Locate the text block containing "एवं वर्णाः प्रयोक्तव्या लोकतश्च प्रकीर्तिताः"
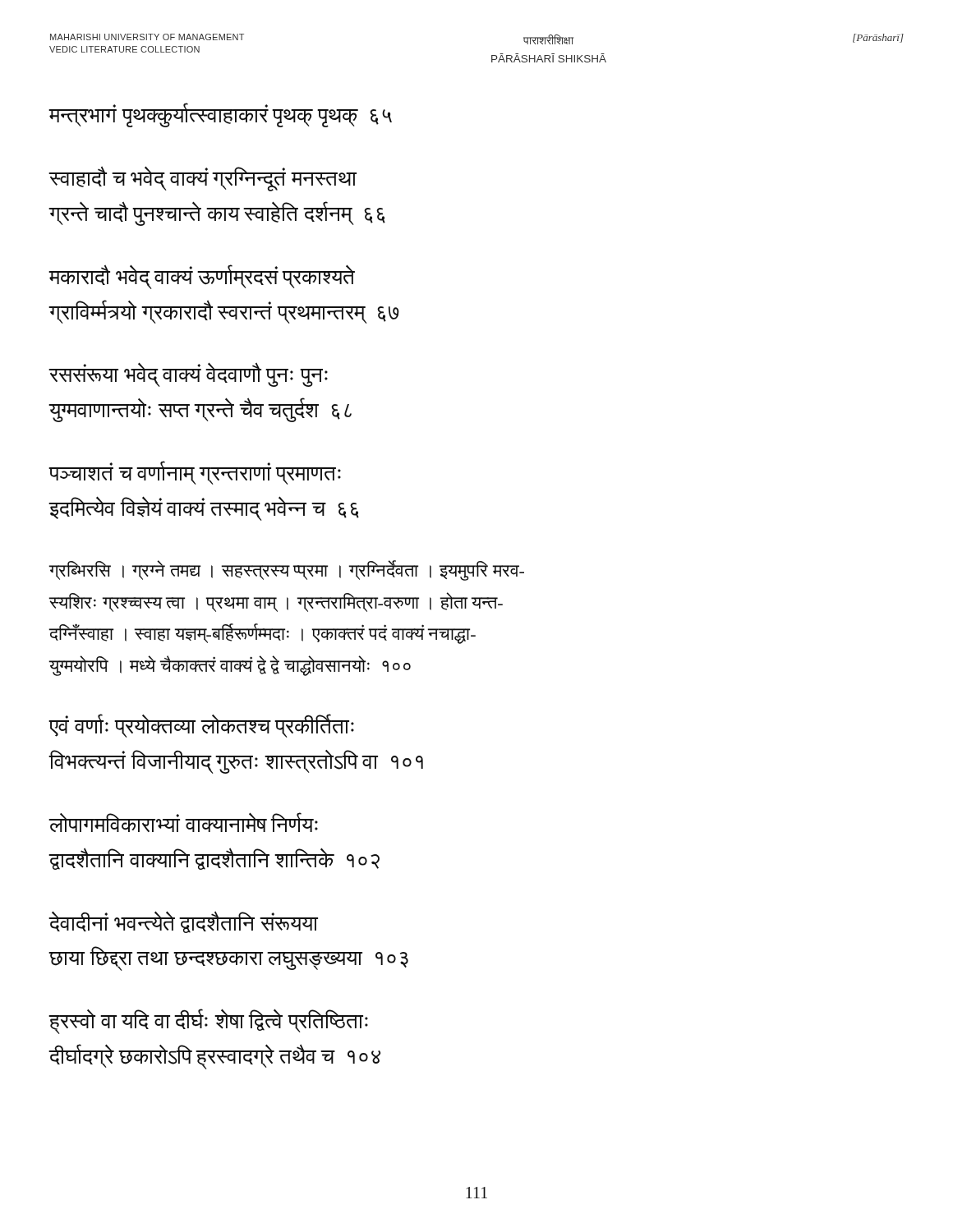Screen dimensions: 1232x953 237,744
